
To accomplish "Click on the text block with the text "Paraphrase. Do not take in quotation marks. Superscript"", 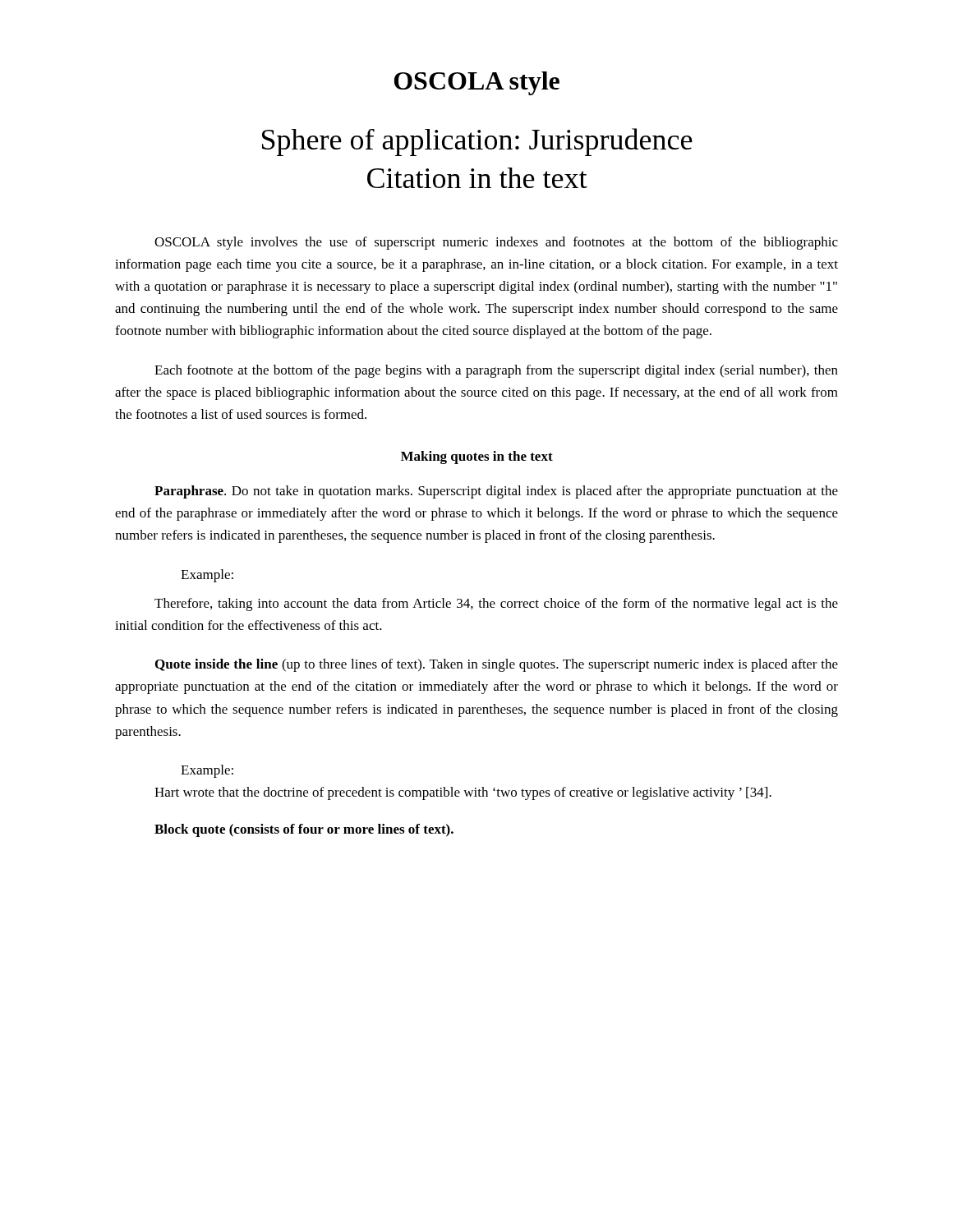I will (x=476, y=513).
